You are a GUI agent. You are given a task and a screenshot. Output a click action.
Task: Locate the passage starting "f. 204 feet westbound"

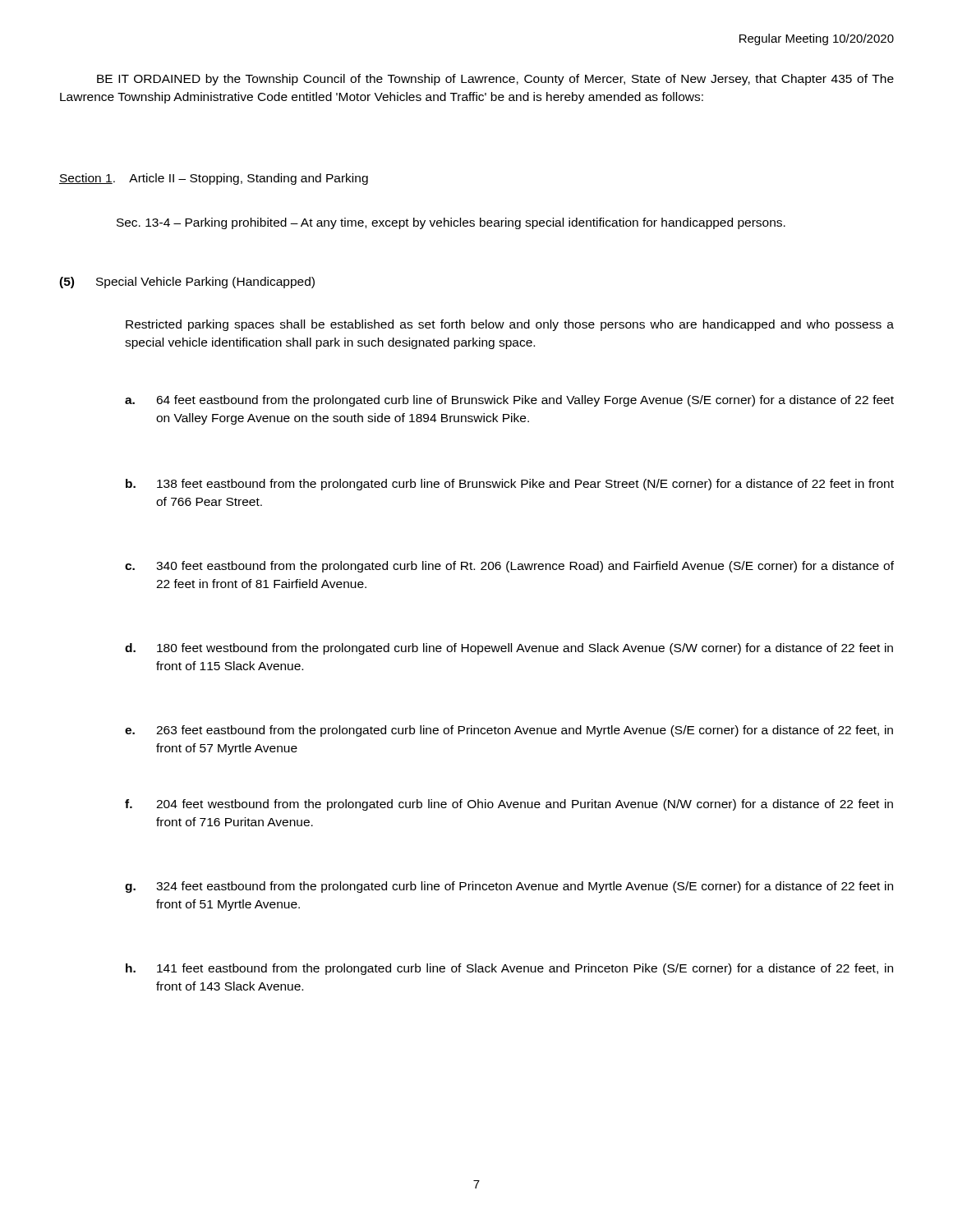(x=509, y=813)
